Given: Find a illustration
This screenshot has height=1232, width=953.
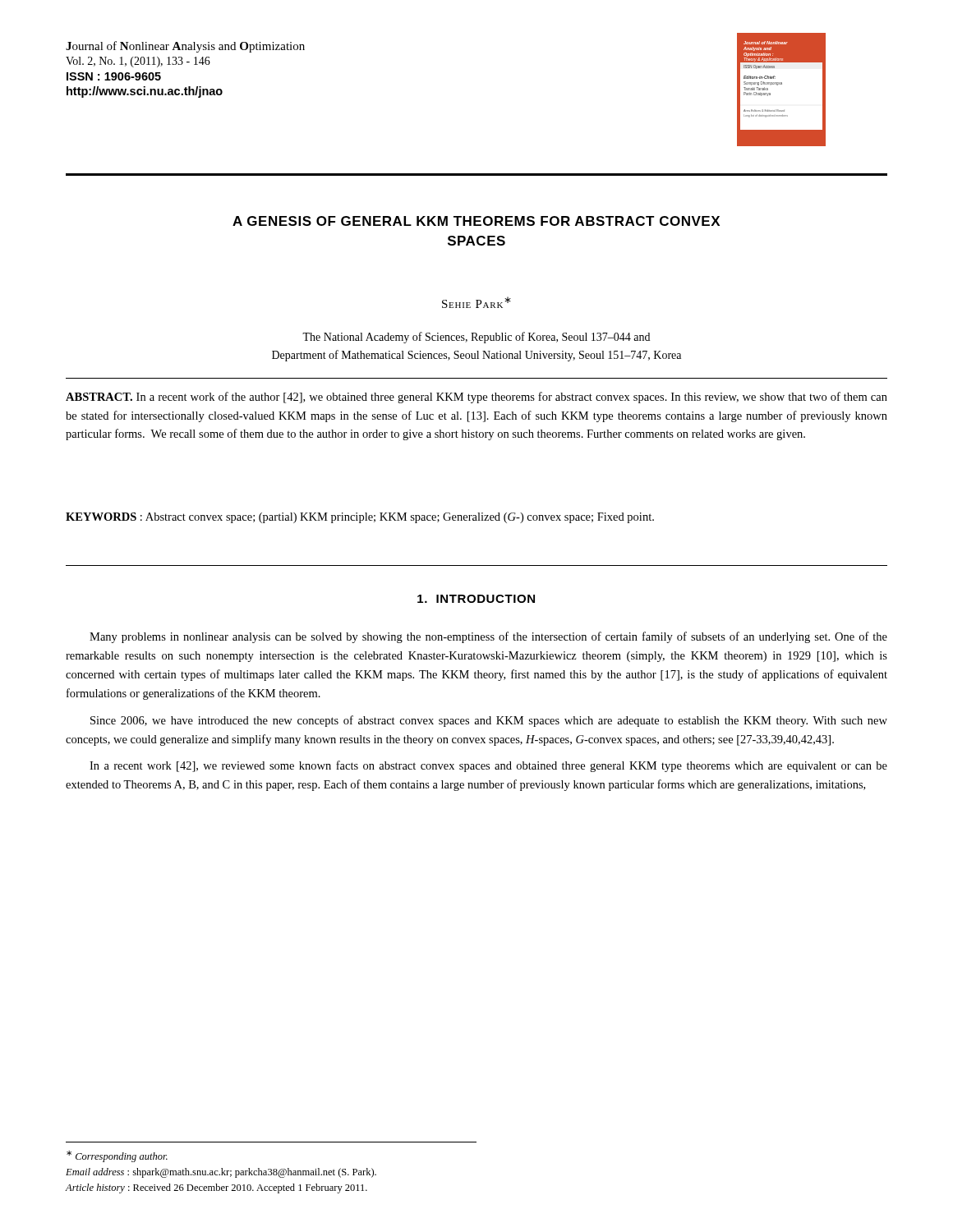Looking at the screenshot, I should [781, 90].
